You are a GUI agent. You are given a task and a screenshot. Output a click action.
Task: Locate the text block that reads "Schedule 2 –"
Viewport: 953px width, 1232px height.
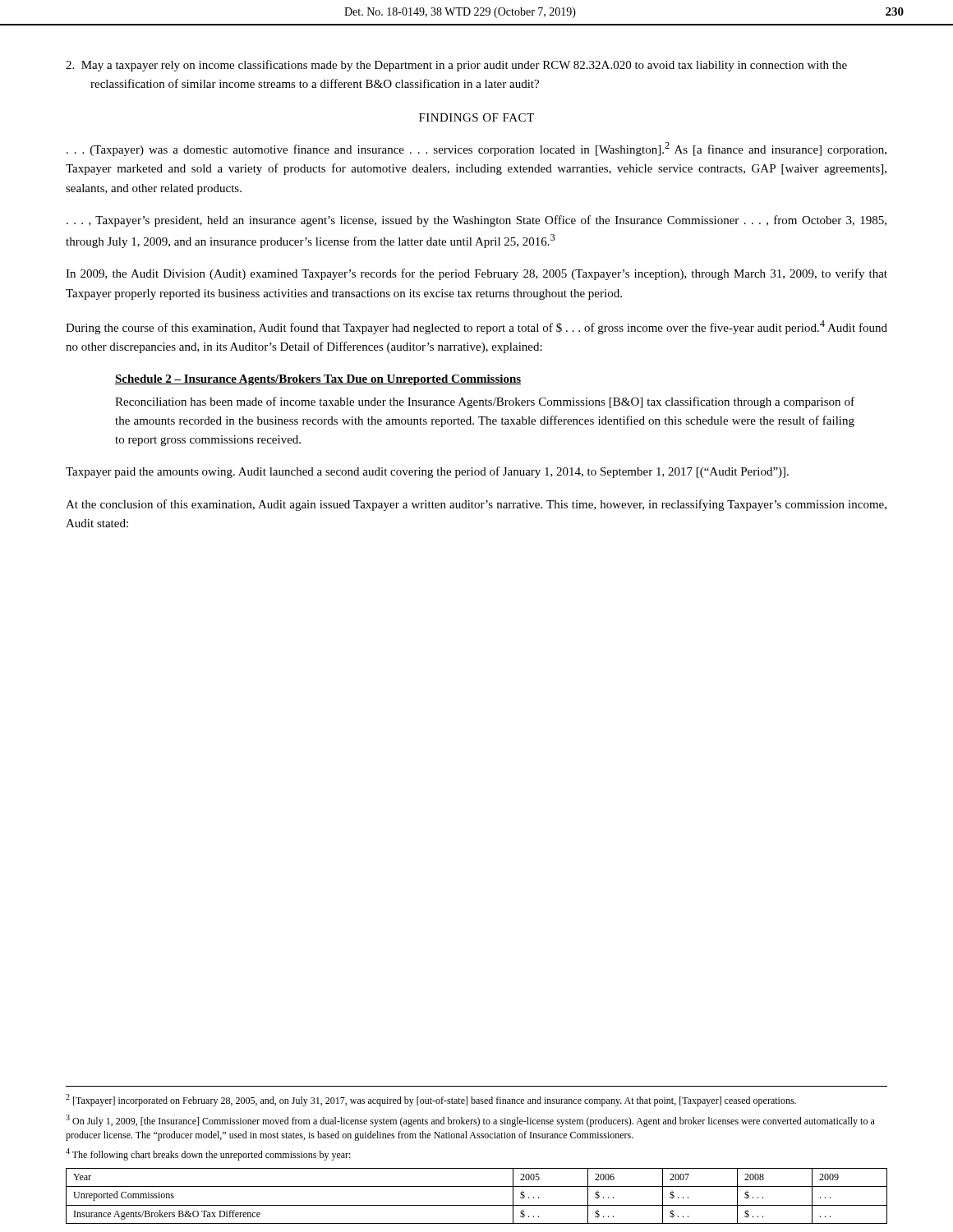485,408
